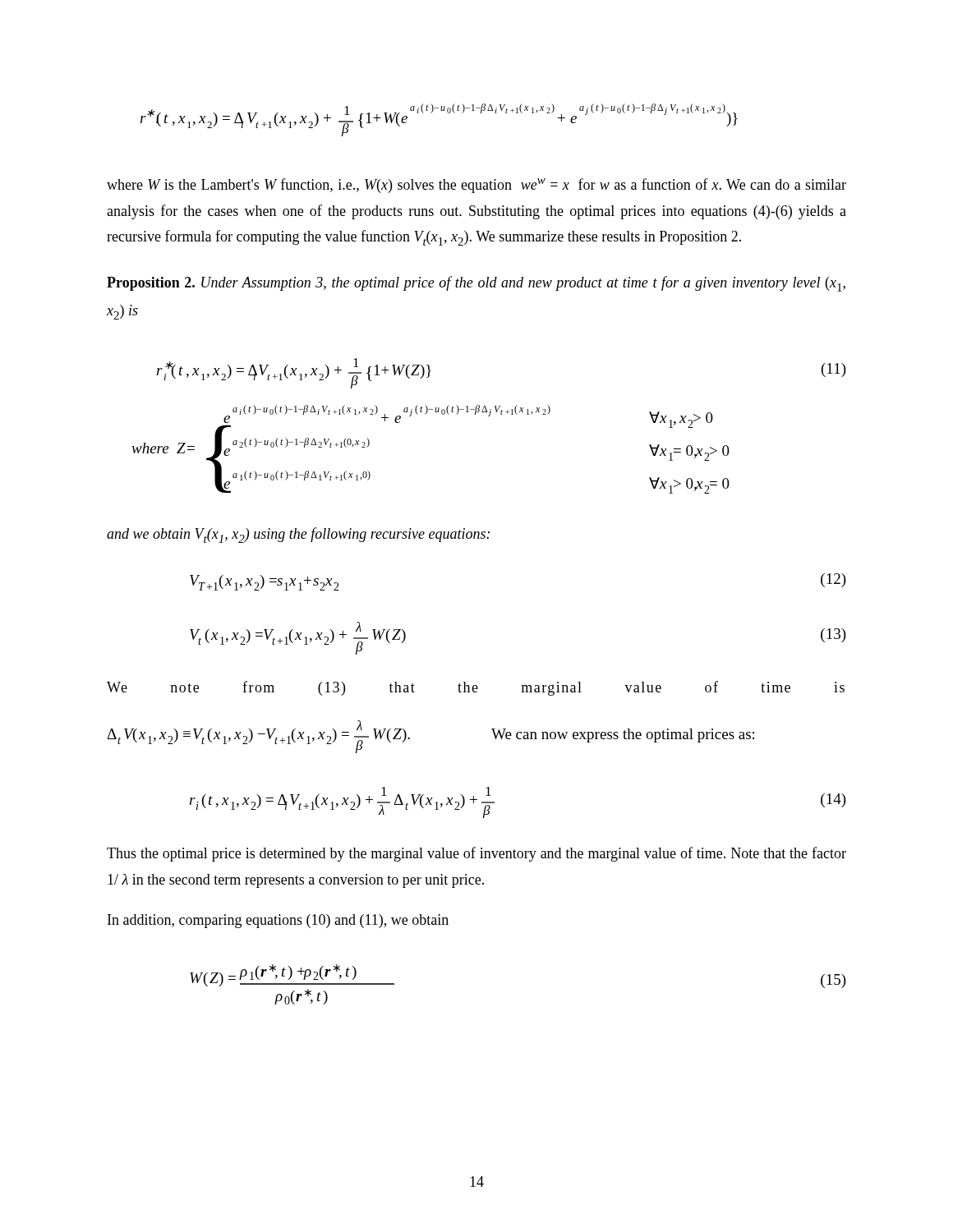Navigate to the region starting "V t ( x 1 , x"
The image size is (953, 1232).
point(290,638)
